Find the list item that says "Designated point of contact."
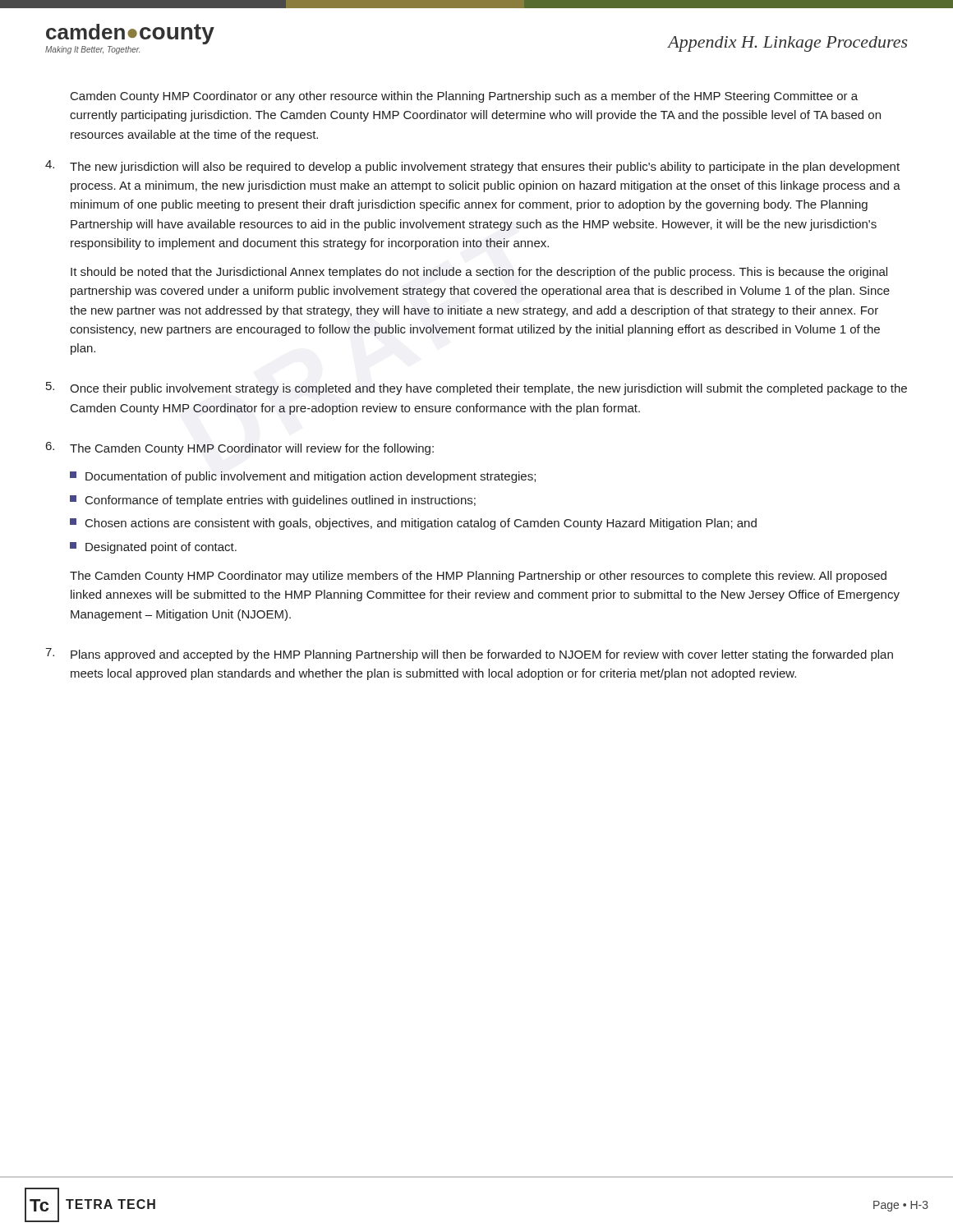953x1232 pixels. pyautogui.click(x=154, y=547)
